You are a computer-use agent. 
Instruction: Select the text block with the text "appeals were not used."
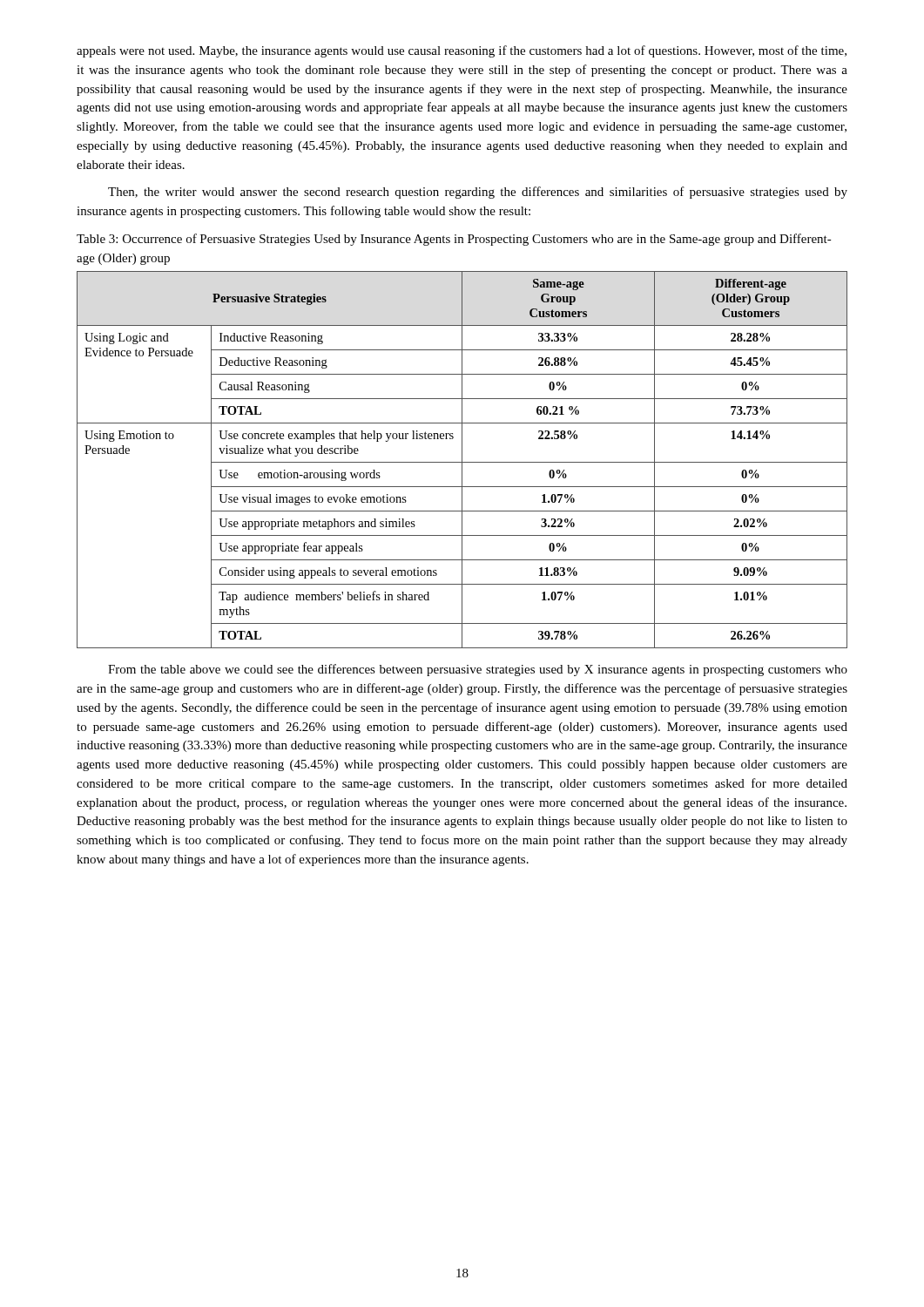462,108
